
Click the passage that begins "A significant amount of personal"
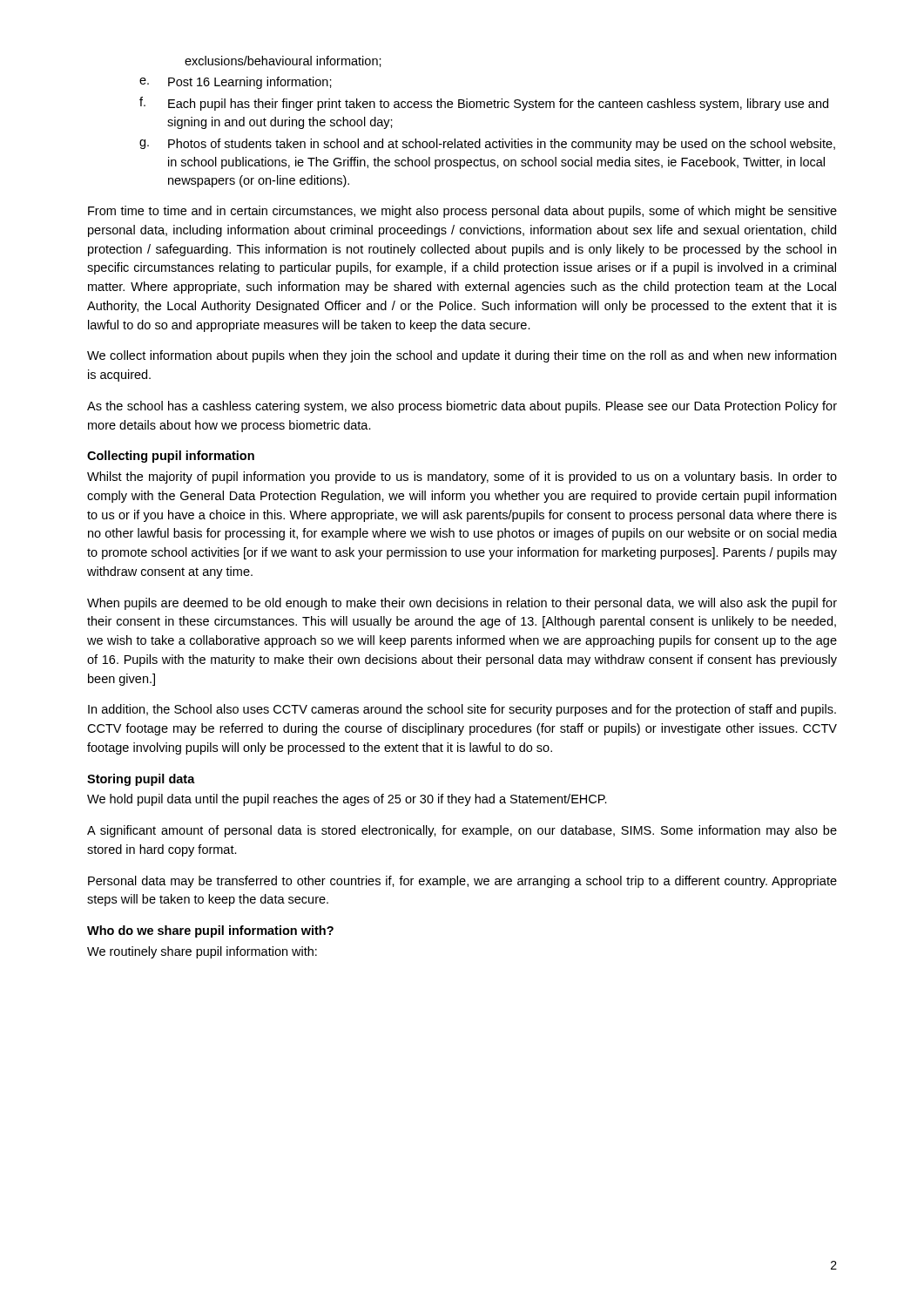462,841
